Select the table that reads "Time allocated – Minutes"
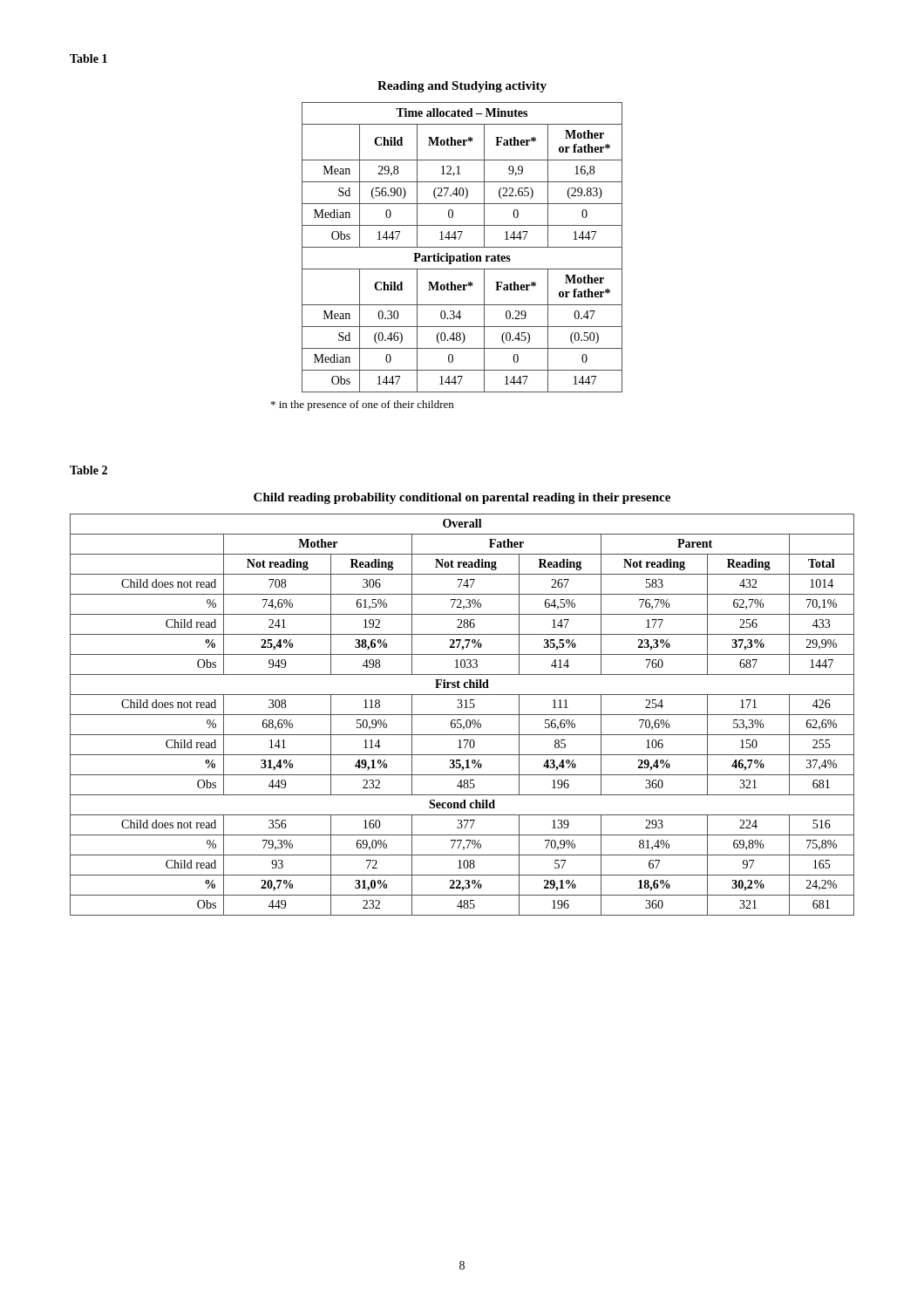This screenshot has height=1308, width=924. pos(462,235)
